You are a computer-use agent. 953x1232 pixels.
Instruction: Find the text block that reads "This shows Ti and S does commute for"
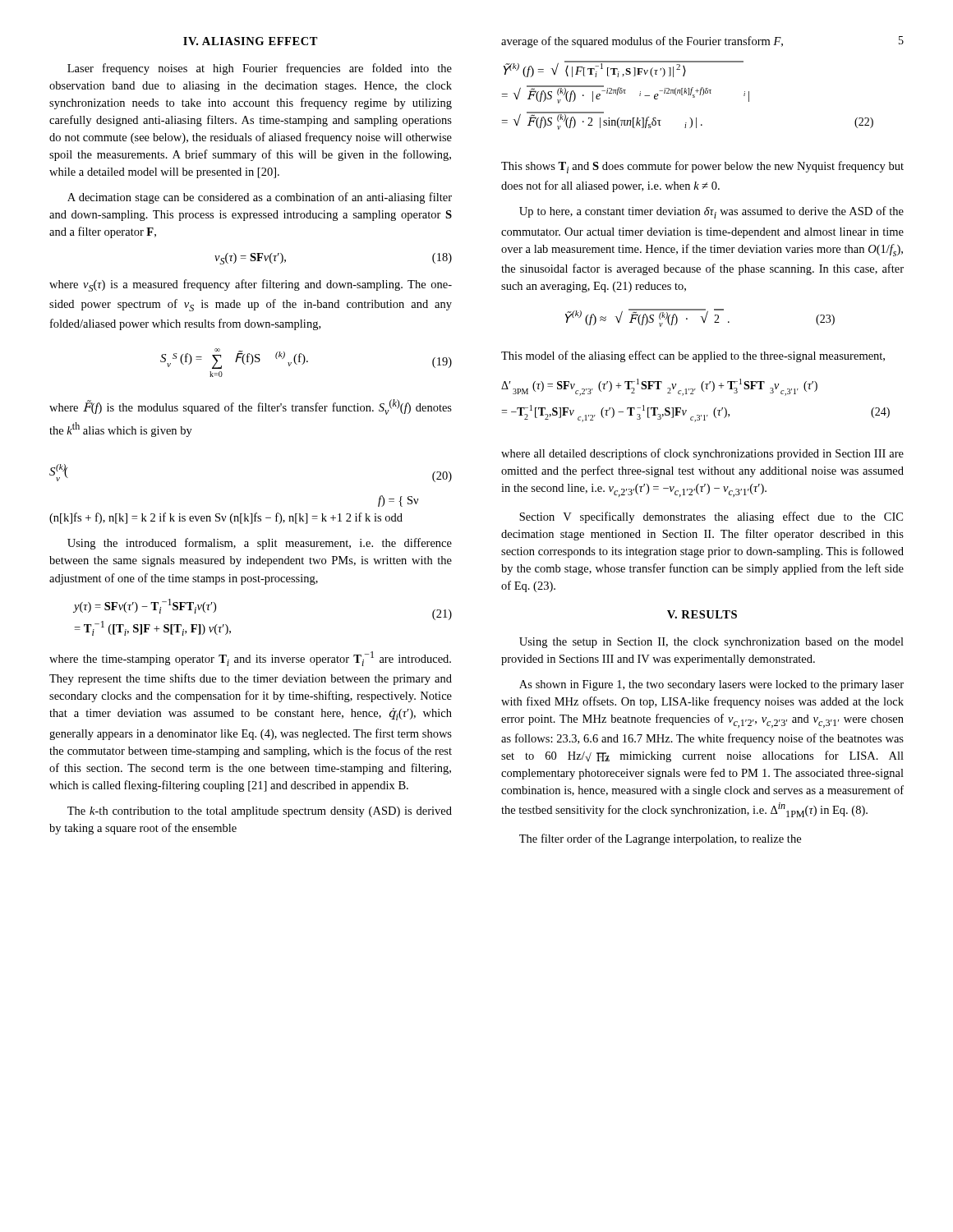(x=702, y=176)
